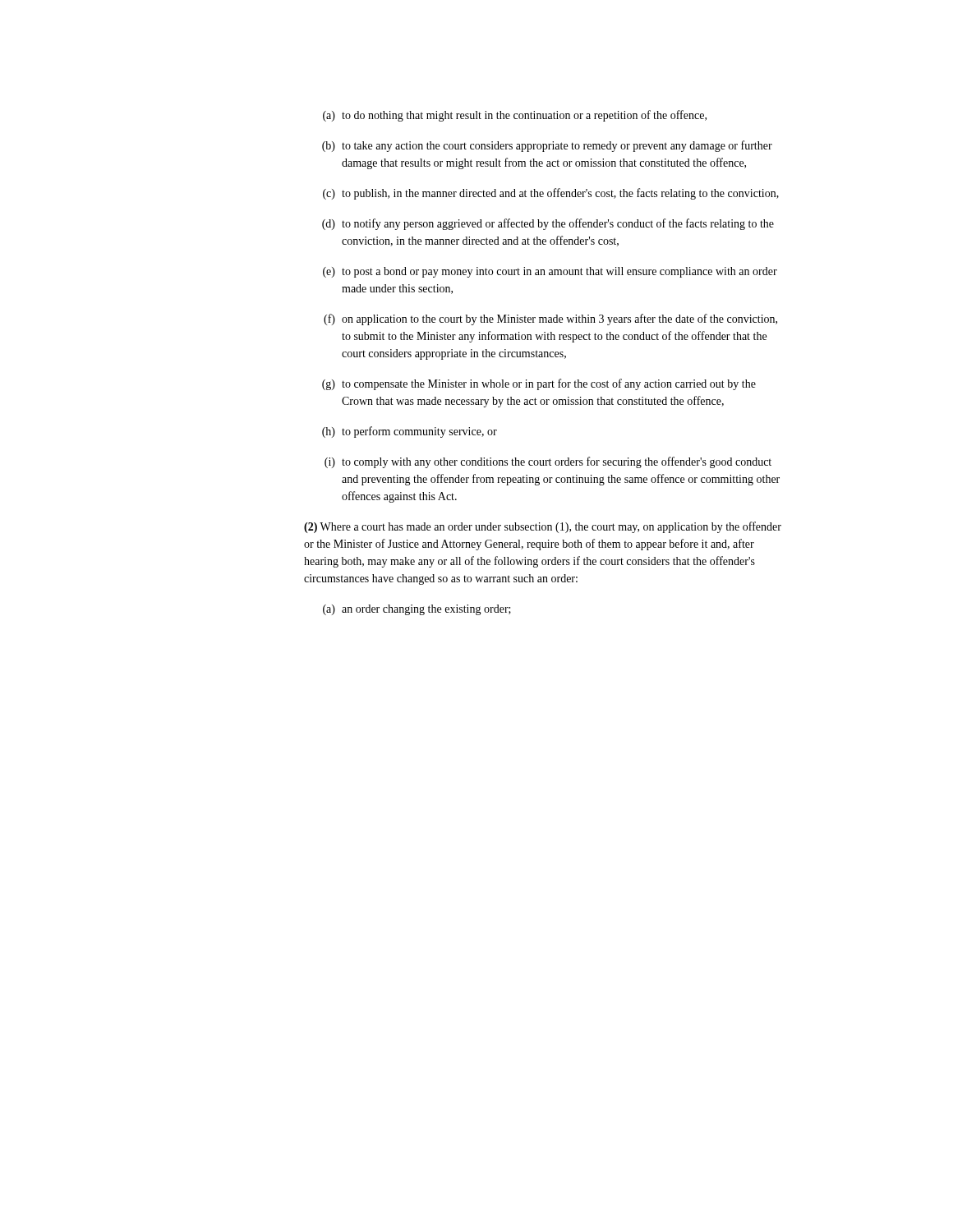The image size is (953, 1232).
Task: Click on the text block that reads "(2) Where a court has made an order"
Action: coord(543,553)
